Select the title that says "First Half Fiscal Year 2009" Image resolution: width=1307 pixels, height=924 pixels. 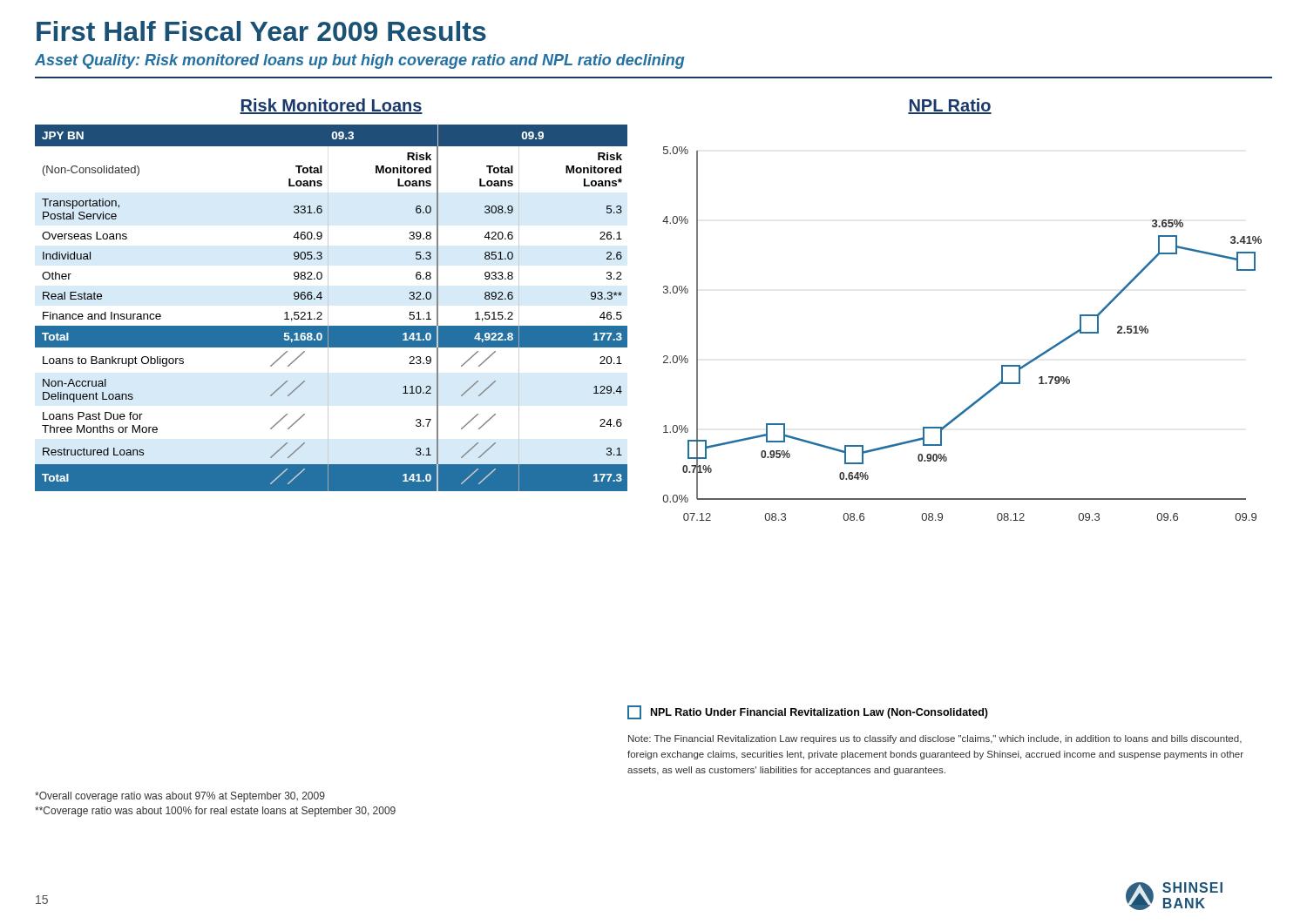(261, 31)
